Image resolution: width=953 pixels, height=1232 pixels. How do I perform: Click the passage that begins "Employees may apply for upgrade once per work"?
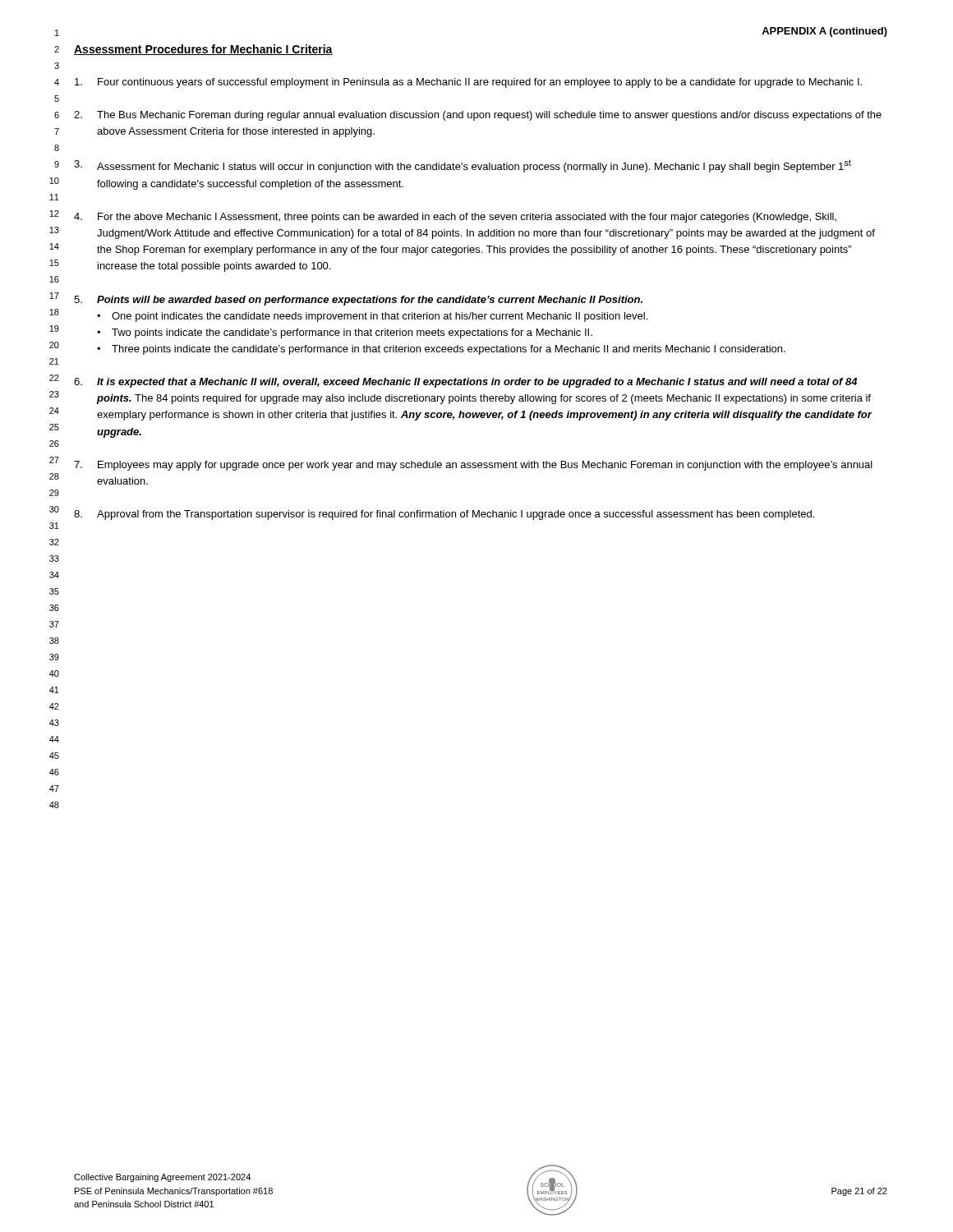pyautogui.click(x=481, y=473)
